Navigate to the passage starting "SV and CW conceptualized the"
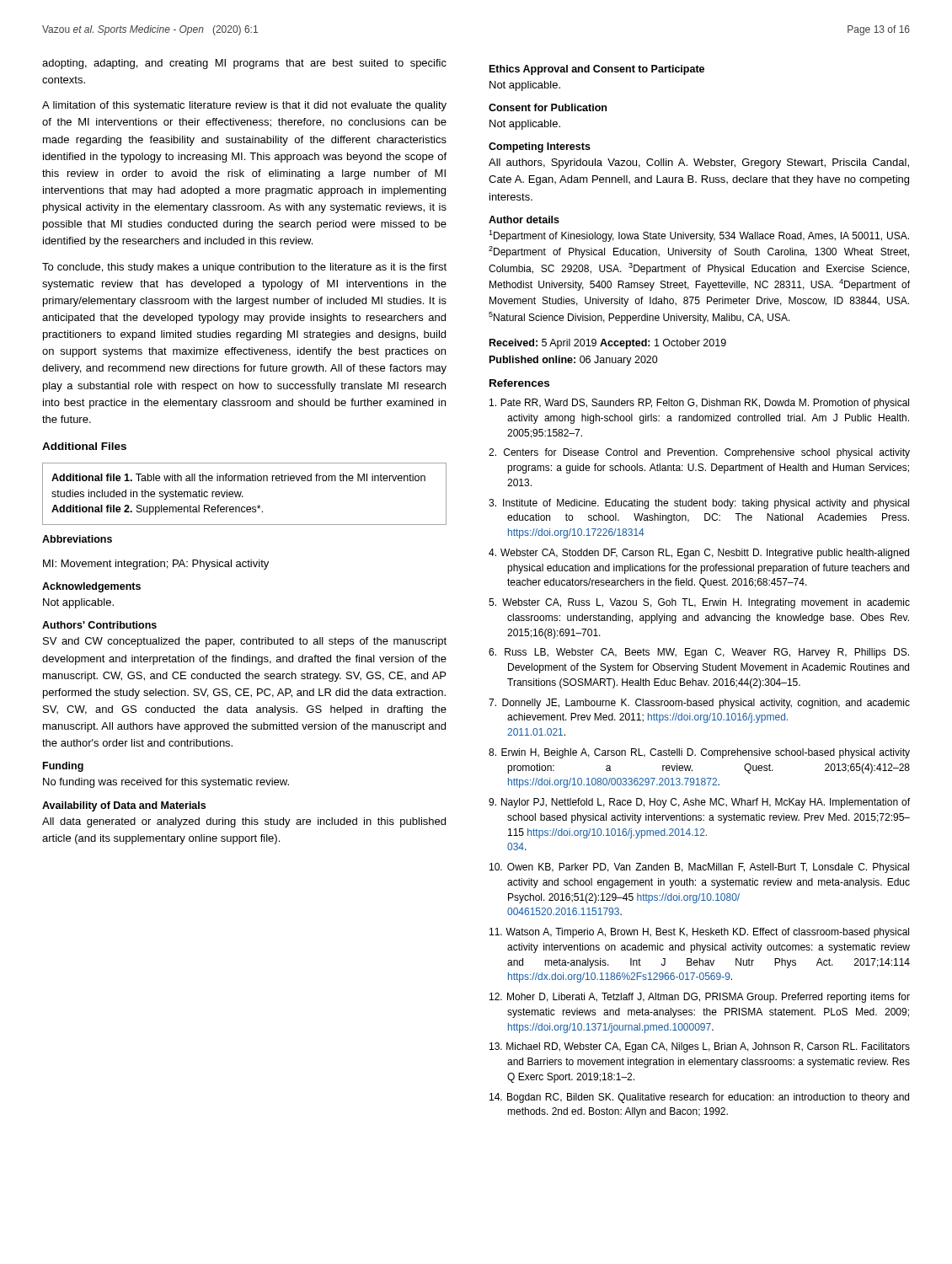Viewport: 952px width, 1264px height. 244,693
